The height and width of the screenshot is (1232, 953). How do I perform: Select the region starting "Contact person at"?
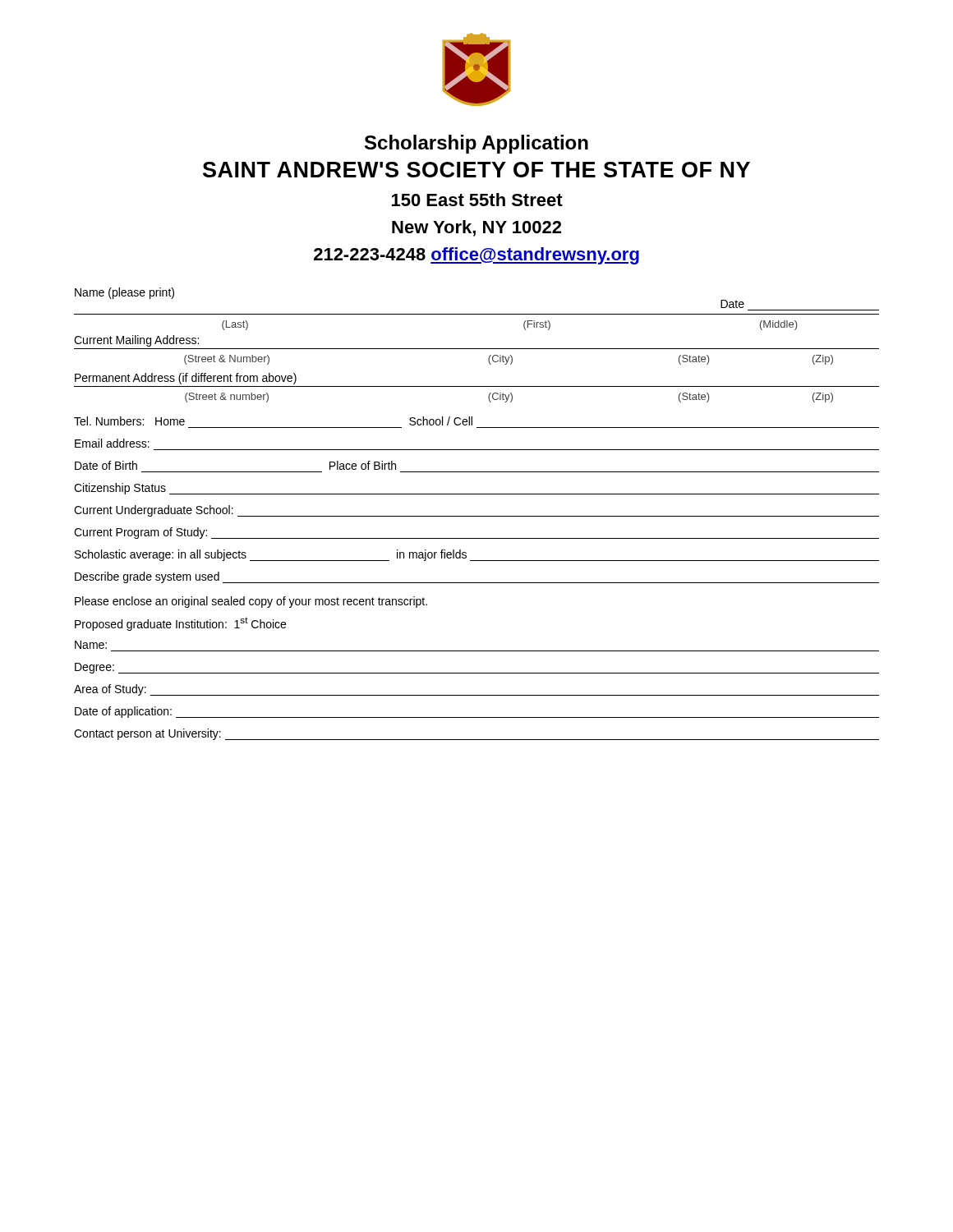click(x=476, y=733)
